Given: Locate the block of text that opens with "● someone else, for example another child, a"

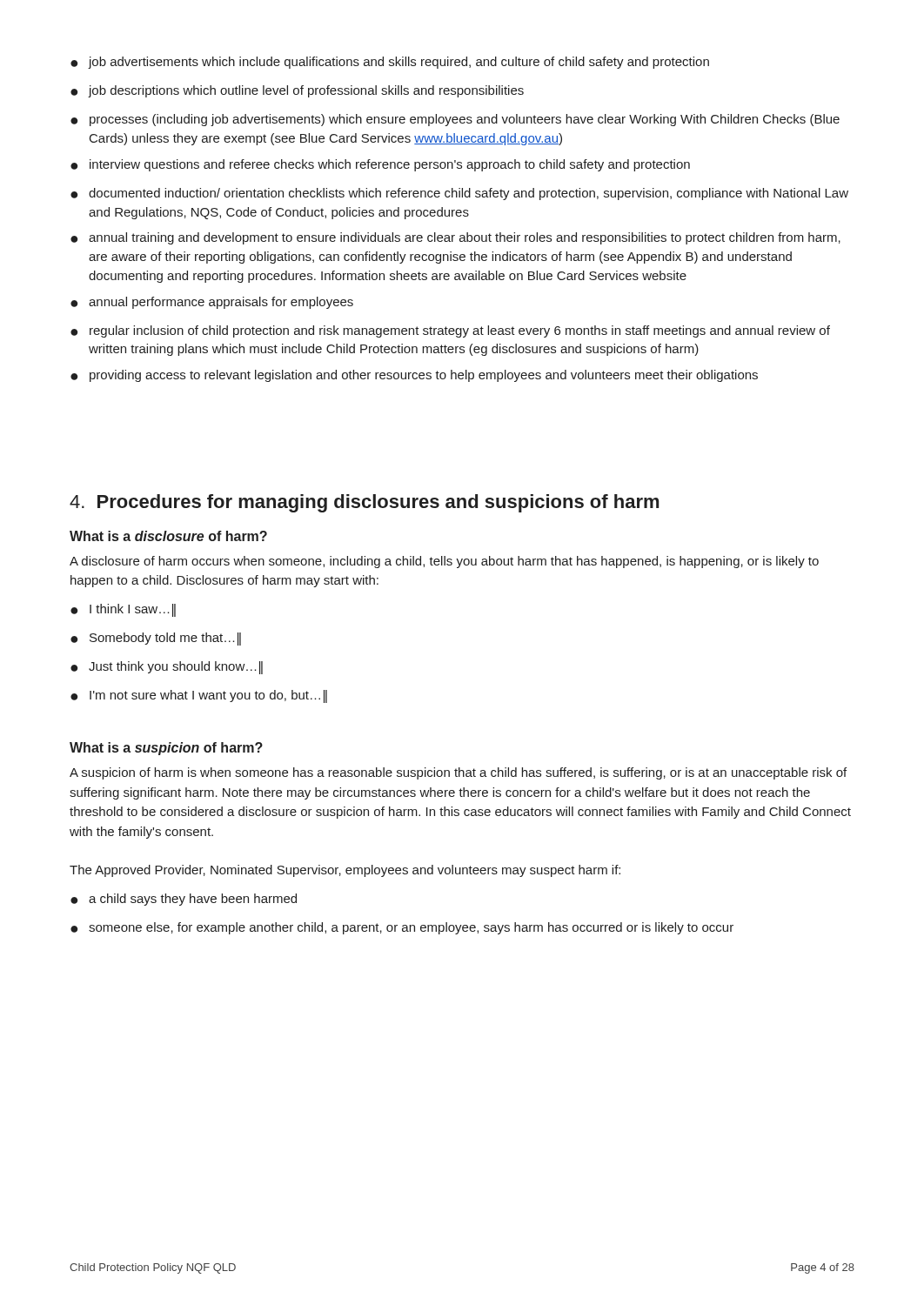Looking at the screenshot, I should (462, 929).
